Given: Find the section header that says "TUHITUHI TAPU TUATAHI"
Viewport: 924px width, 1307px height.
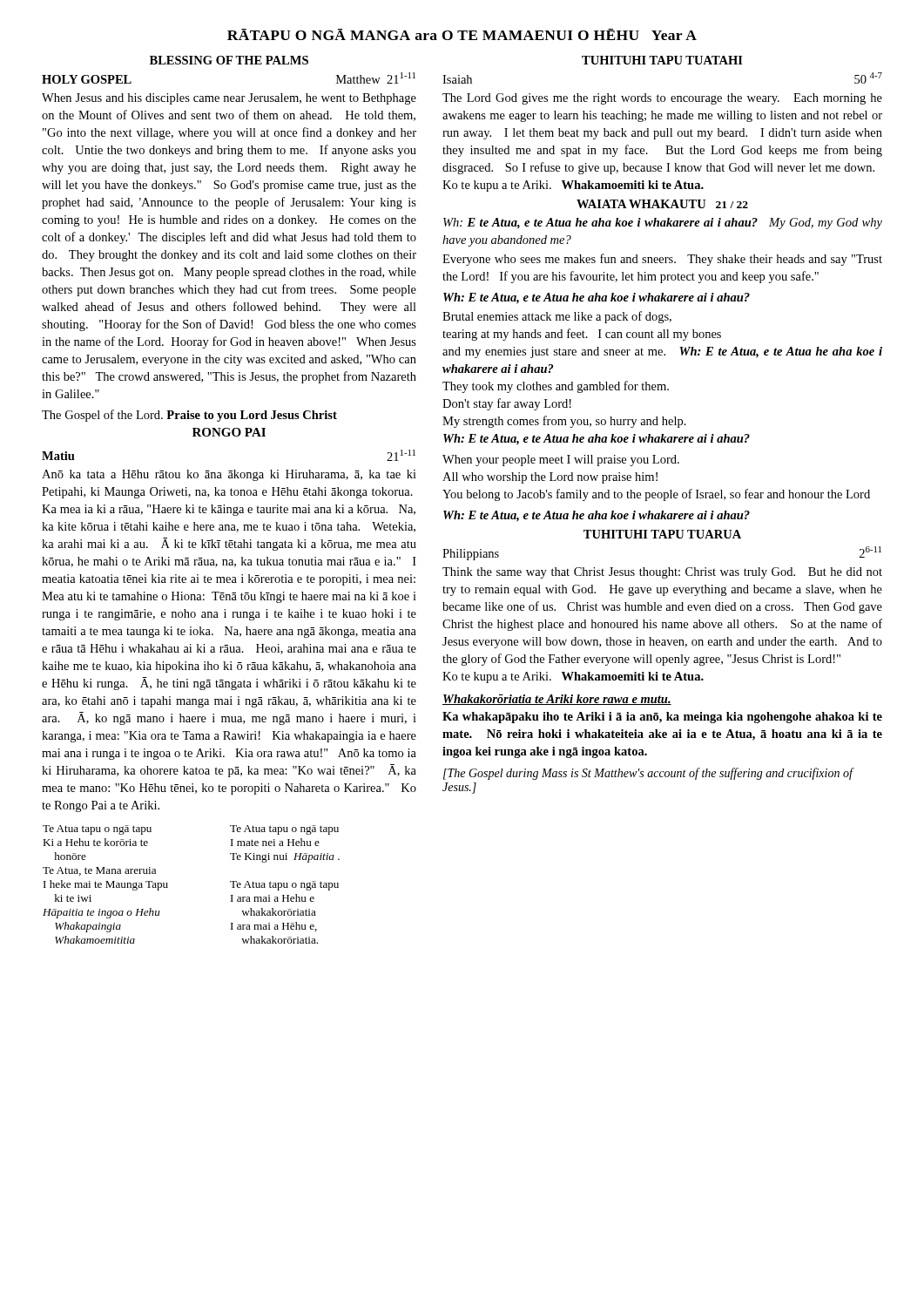Looking at the screenshot, I should [x=662, y=60].
